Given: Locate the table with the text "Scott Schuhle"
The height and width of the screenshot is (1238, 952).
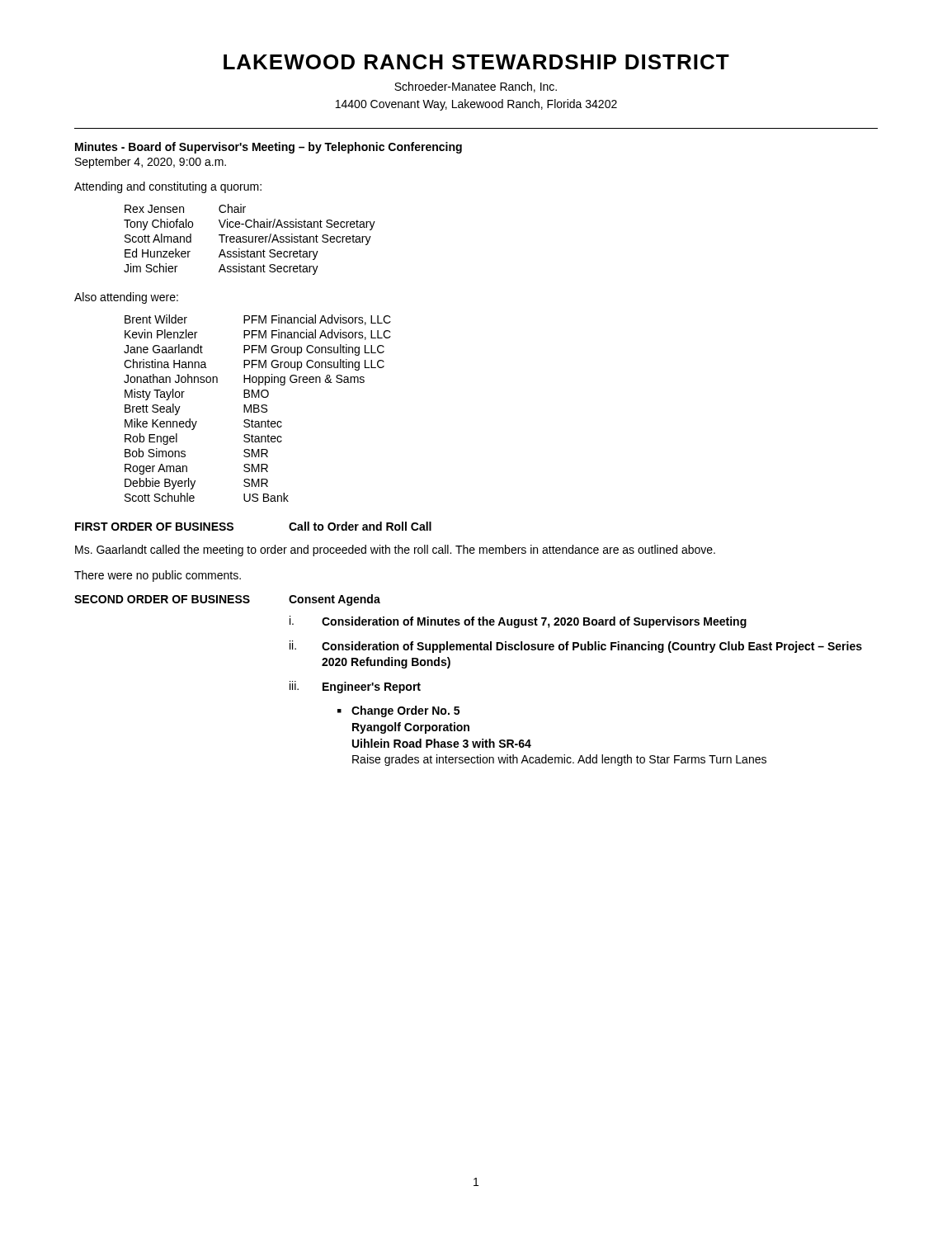Looking at the screenshot, I should (x=476, y=409).
